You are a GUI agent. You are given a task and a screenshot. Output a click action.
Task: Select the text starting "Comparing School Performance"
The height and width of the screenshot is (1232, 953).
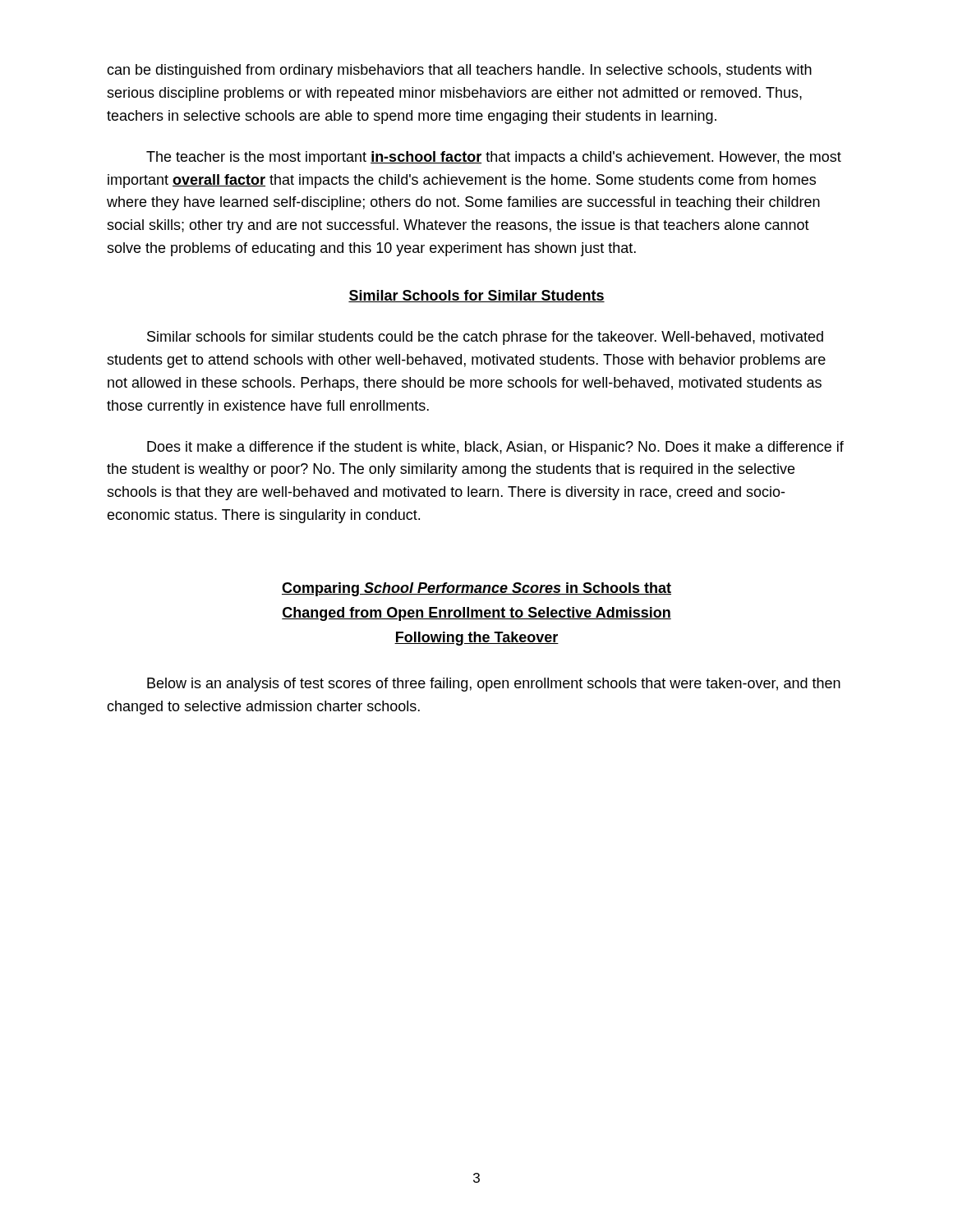tap(476, 613)
